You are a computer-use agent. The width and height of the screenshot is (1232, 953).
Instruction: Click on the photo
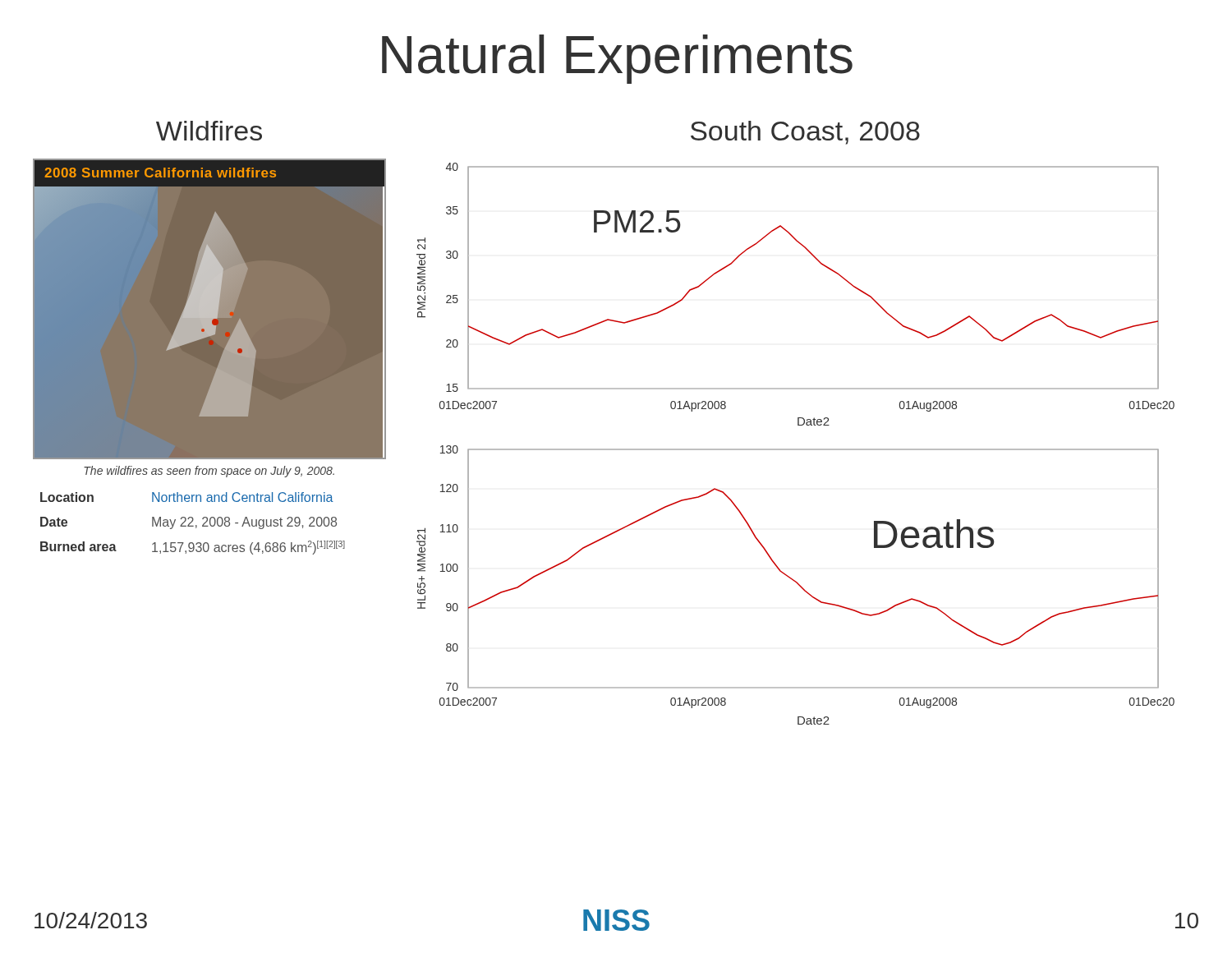(209, 309)
